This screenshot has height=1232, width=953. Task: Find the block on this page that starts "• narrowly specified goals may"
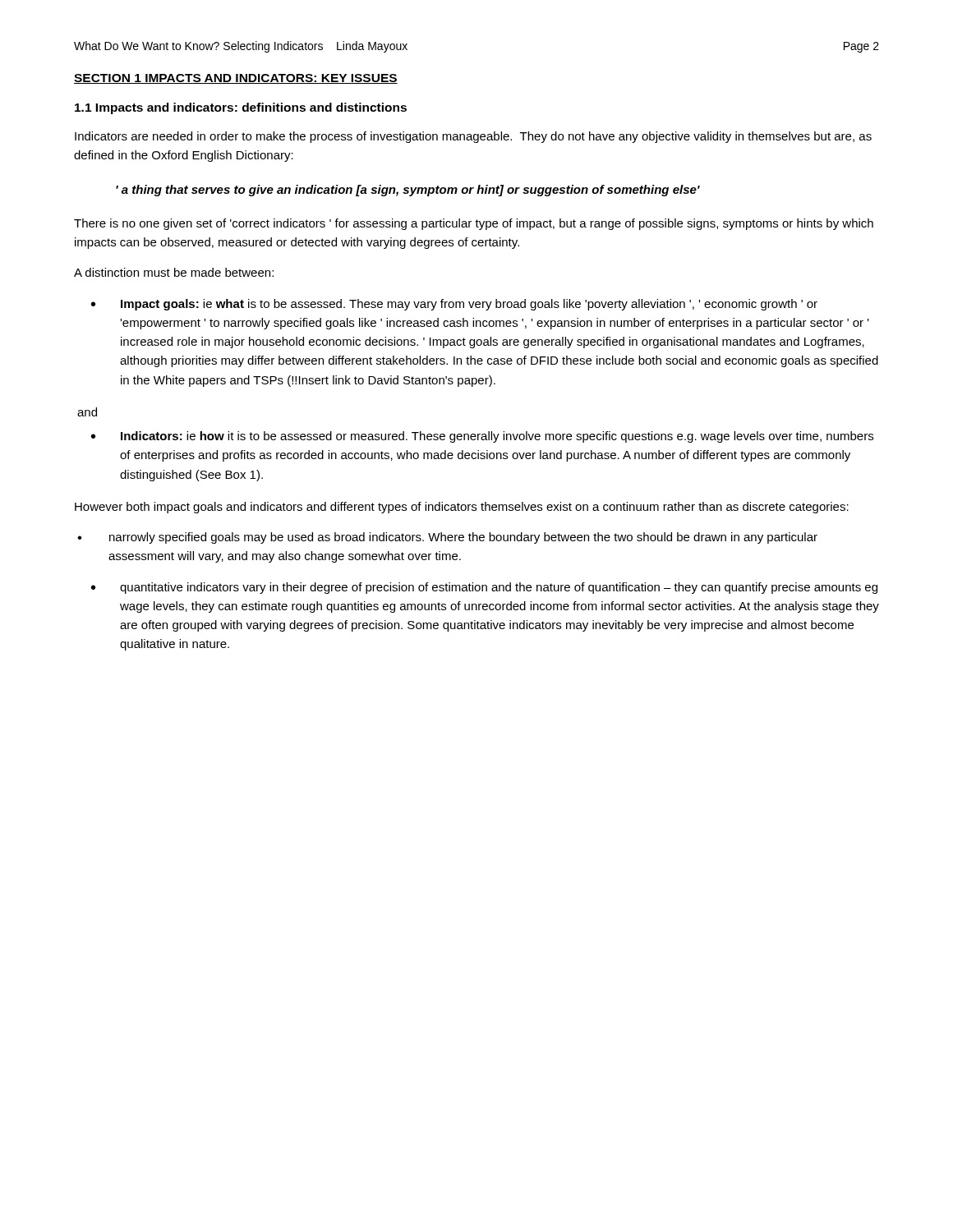(x=478, y=546)
